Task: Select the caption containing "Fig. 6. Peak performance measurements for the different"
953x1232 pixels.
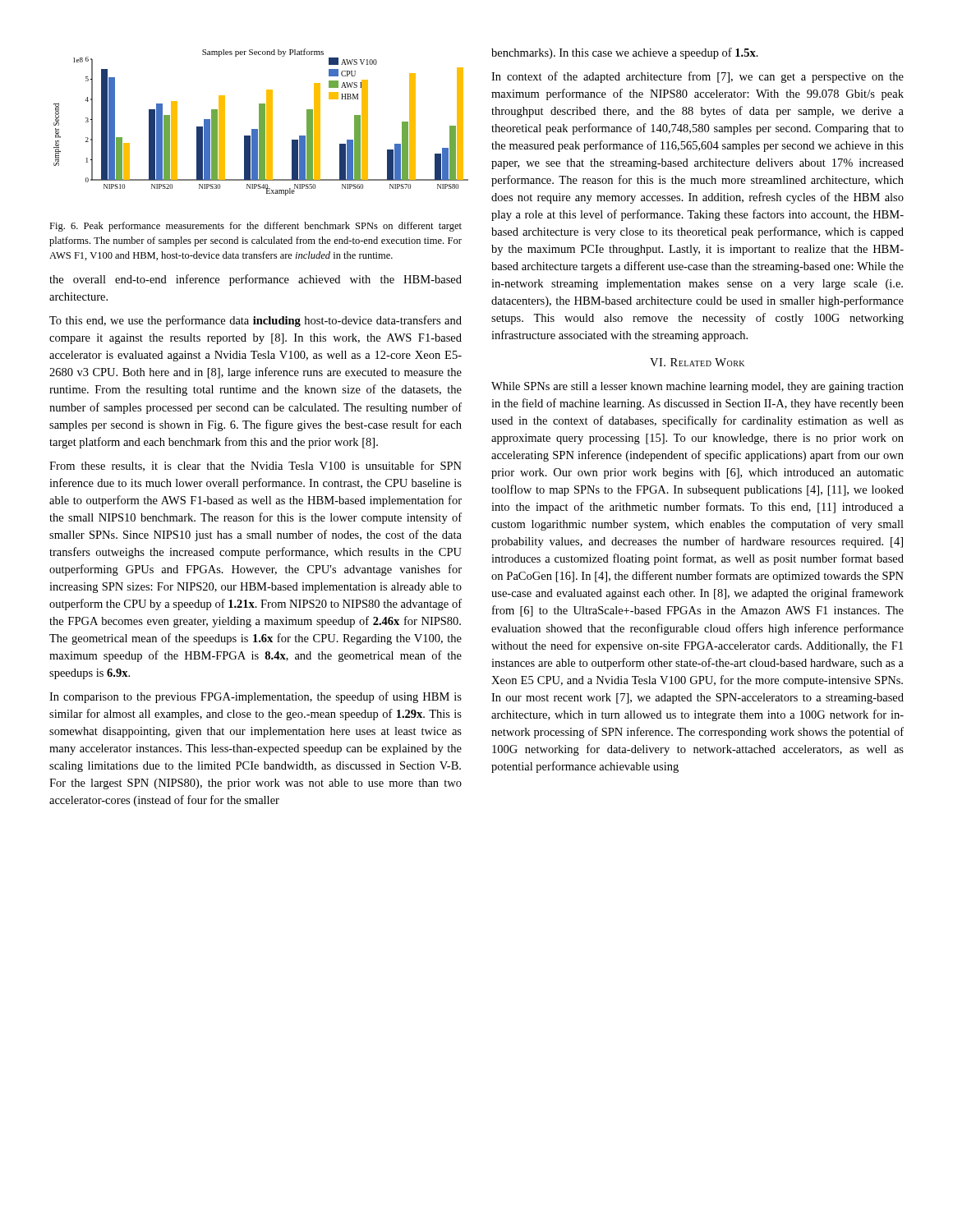Action: pyautogui.click(x=255, y=241)
